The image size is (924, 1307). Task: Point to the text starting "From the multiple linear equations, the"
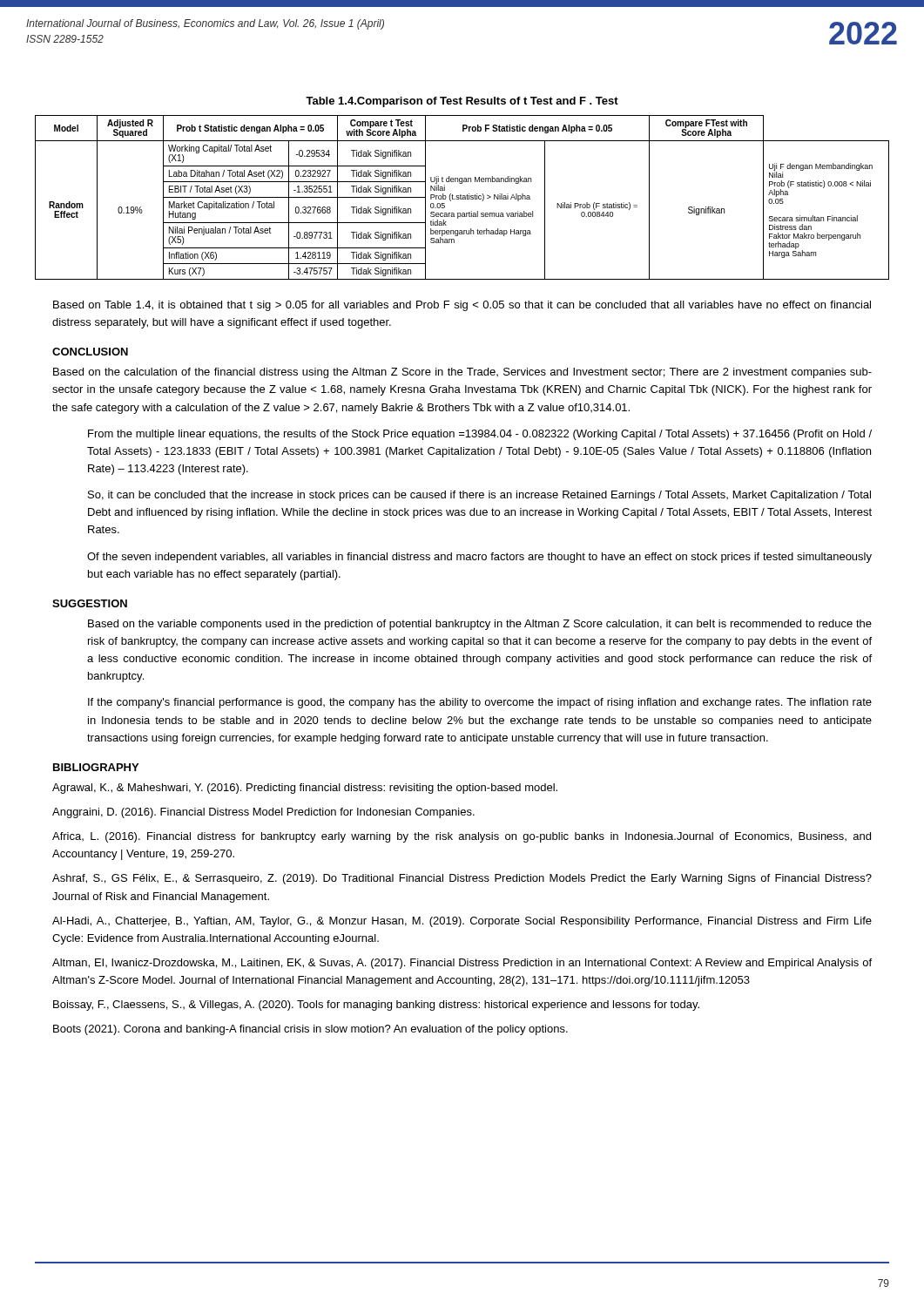[x=479, y=451]
